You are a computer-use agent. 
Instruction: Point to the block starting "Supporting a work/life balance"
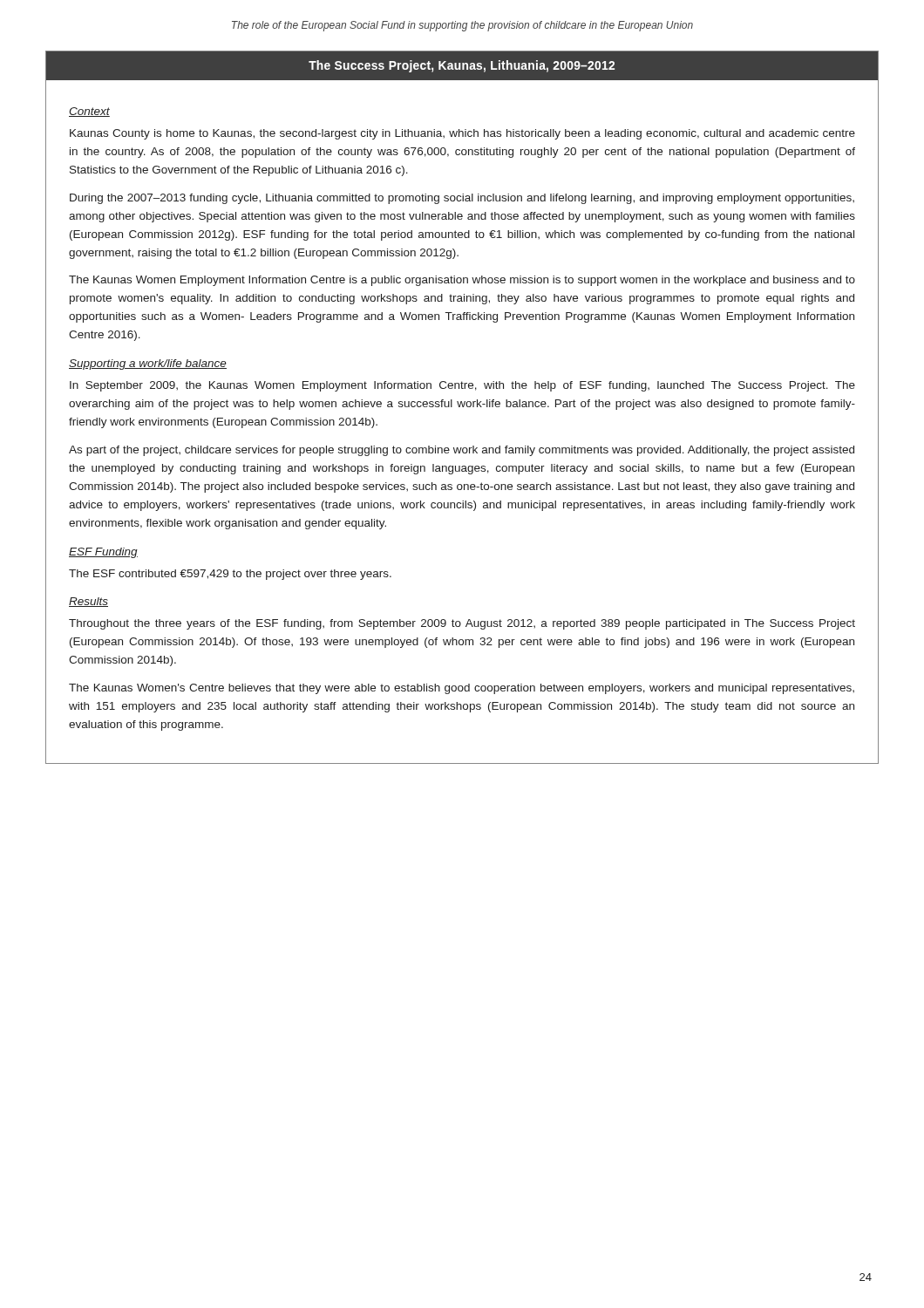coord(148,363)
